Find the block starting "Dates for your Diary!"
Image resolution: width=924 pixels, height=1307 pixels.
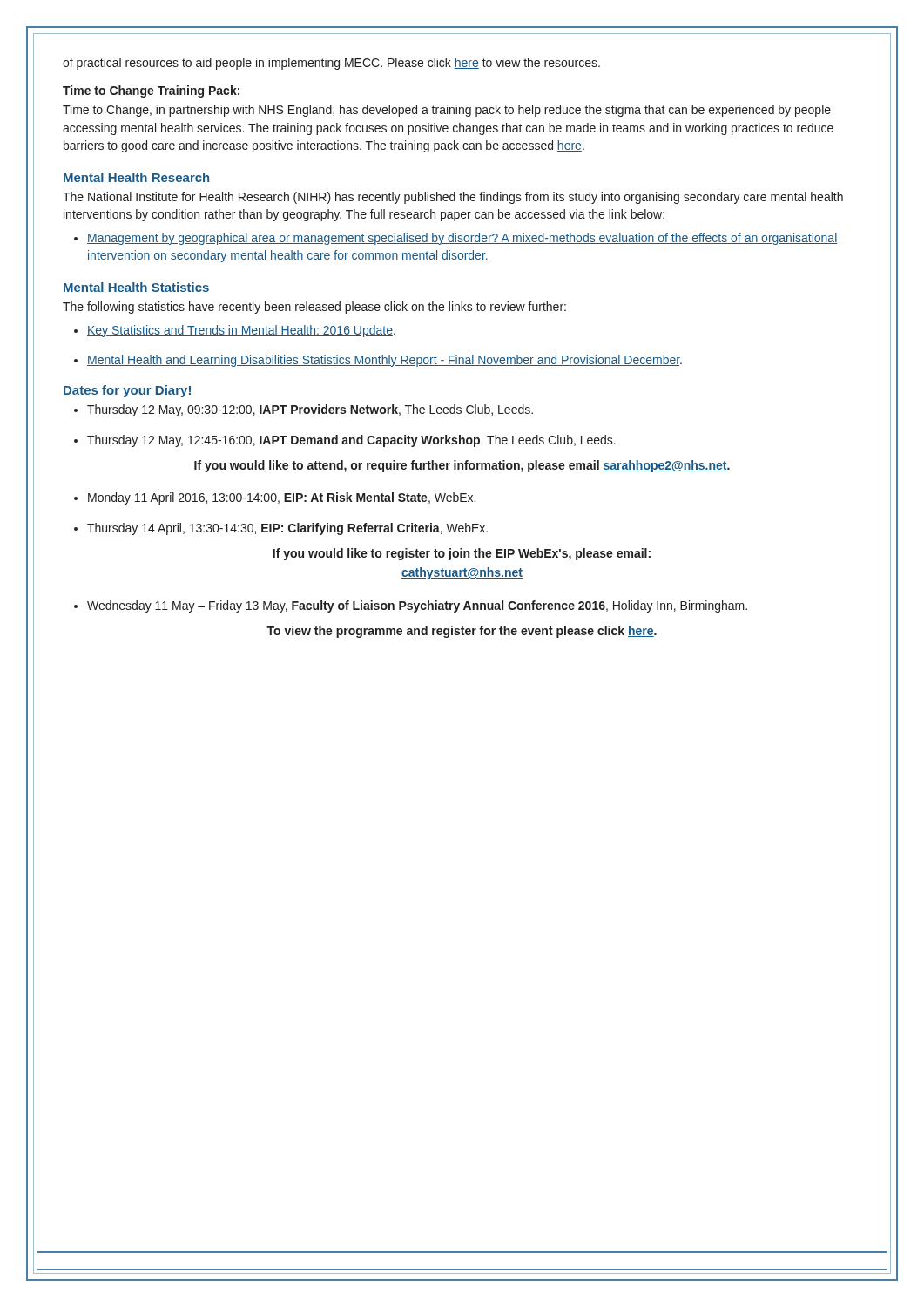[127, 390]
